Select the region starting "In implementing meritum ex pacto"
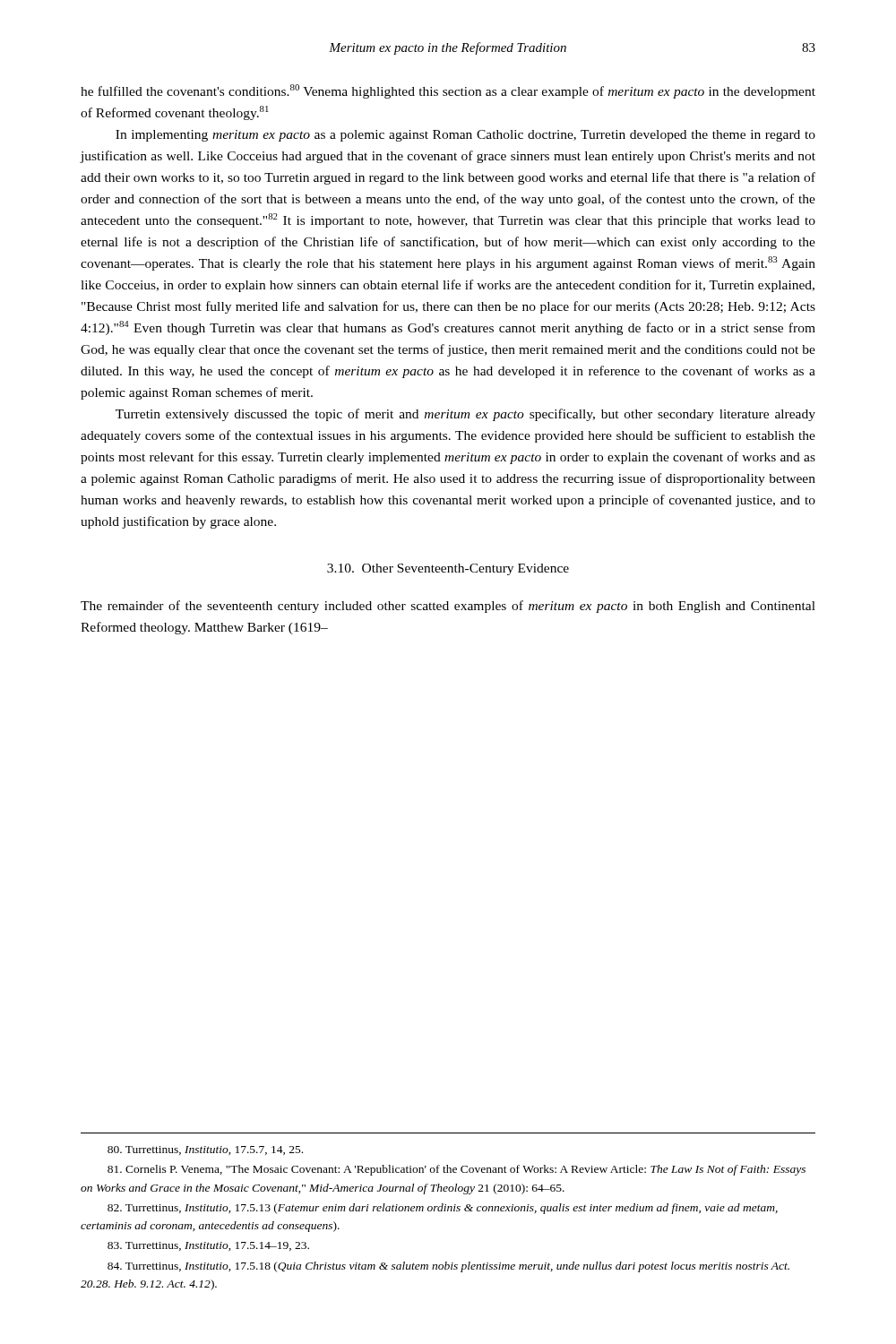 pos(448,263)
